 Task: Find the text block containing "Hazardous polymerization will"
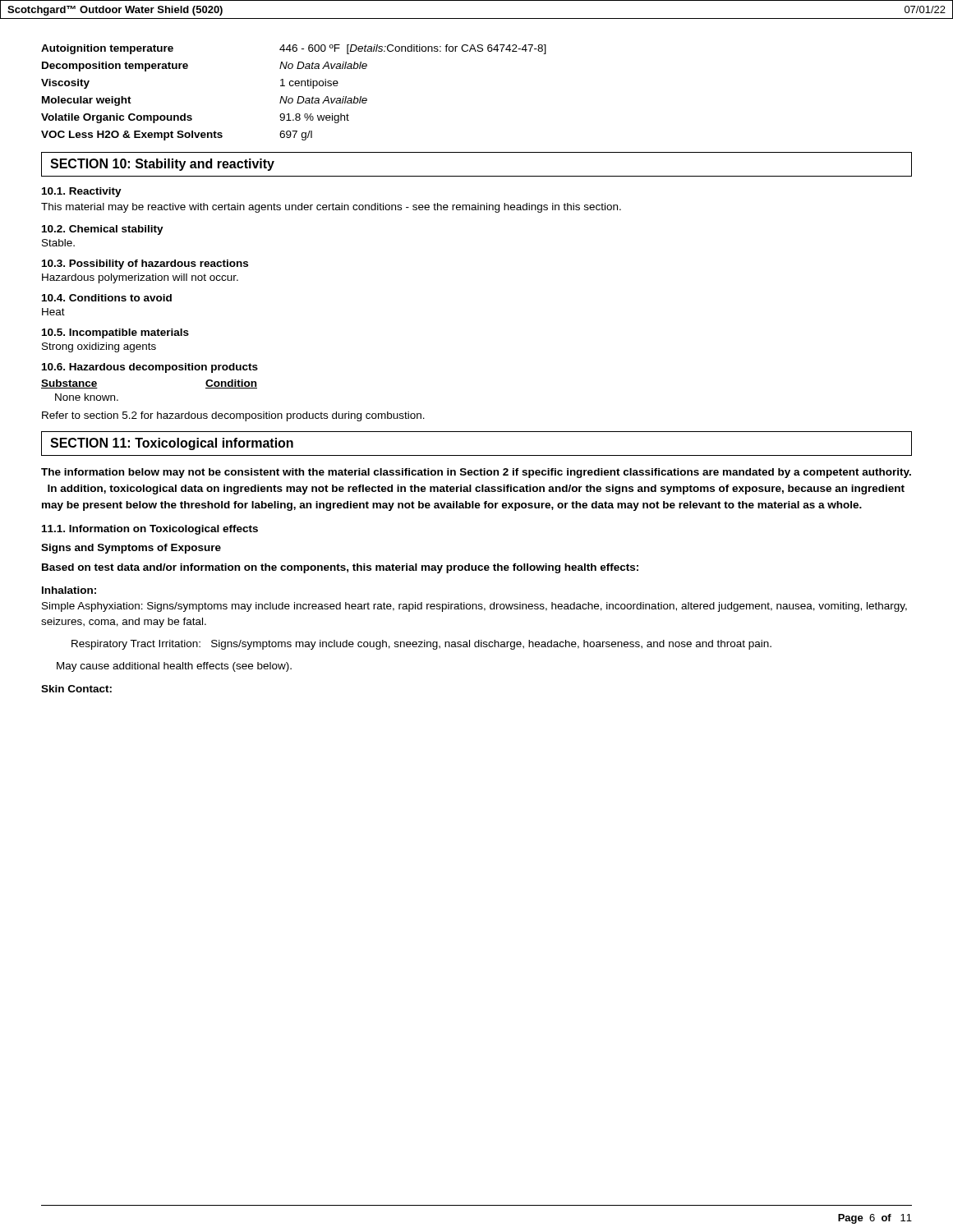point(140,278)
